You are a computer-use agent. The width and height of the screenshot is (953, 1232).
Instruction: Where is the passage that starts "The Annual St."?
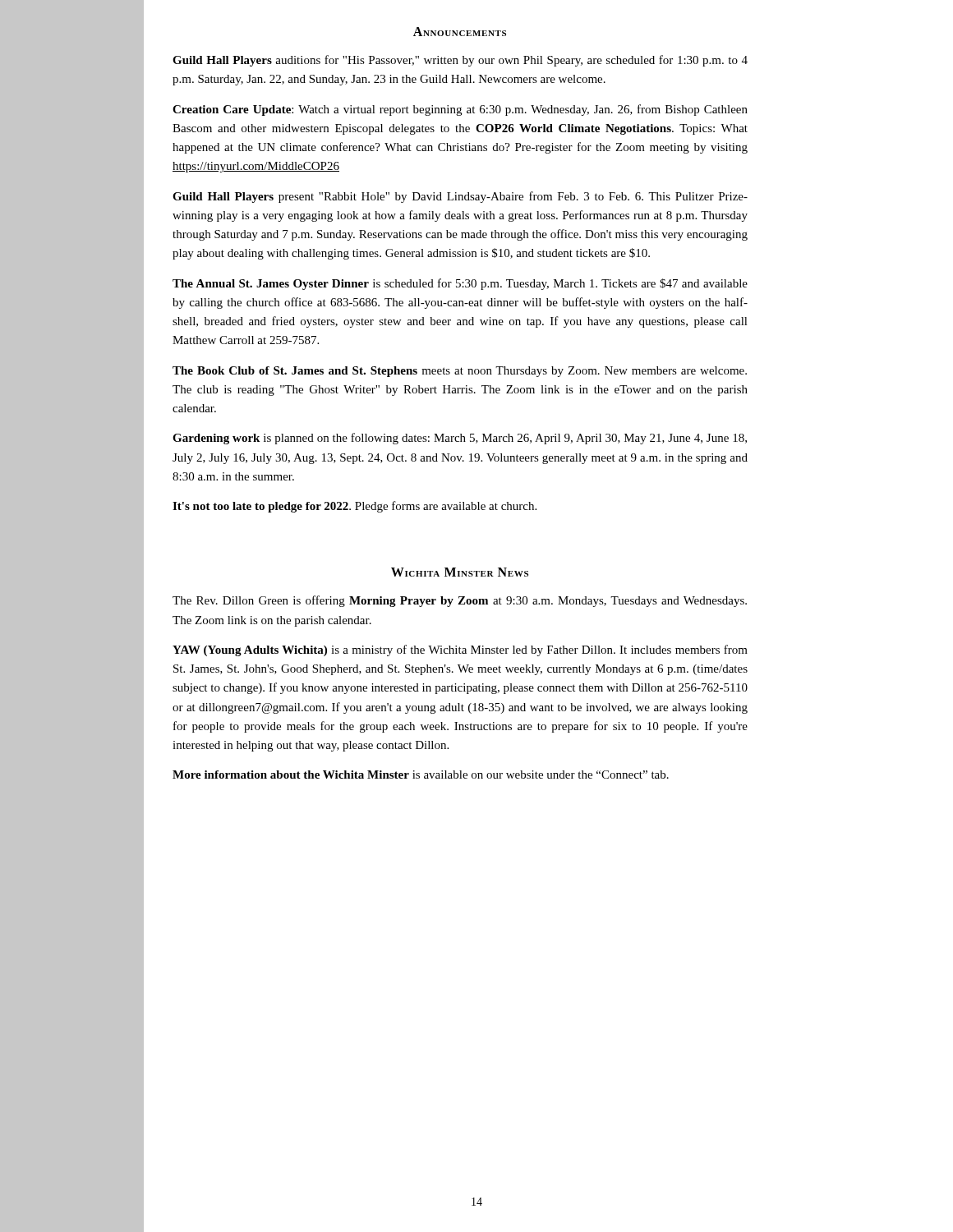point(460,312)
